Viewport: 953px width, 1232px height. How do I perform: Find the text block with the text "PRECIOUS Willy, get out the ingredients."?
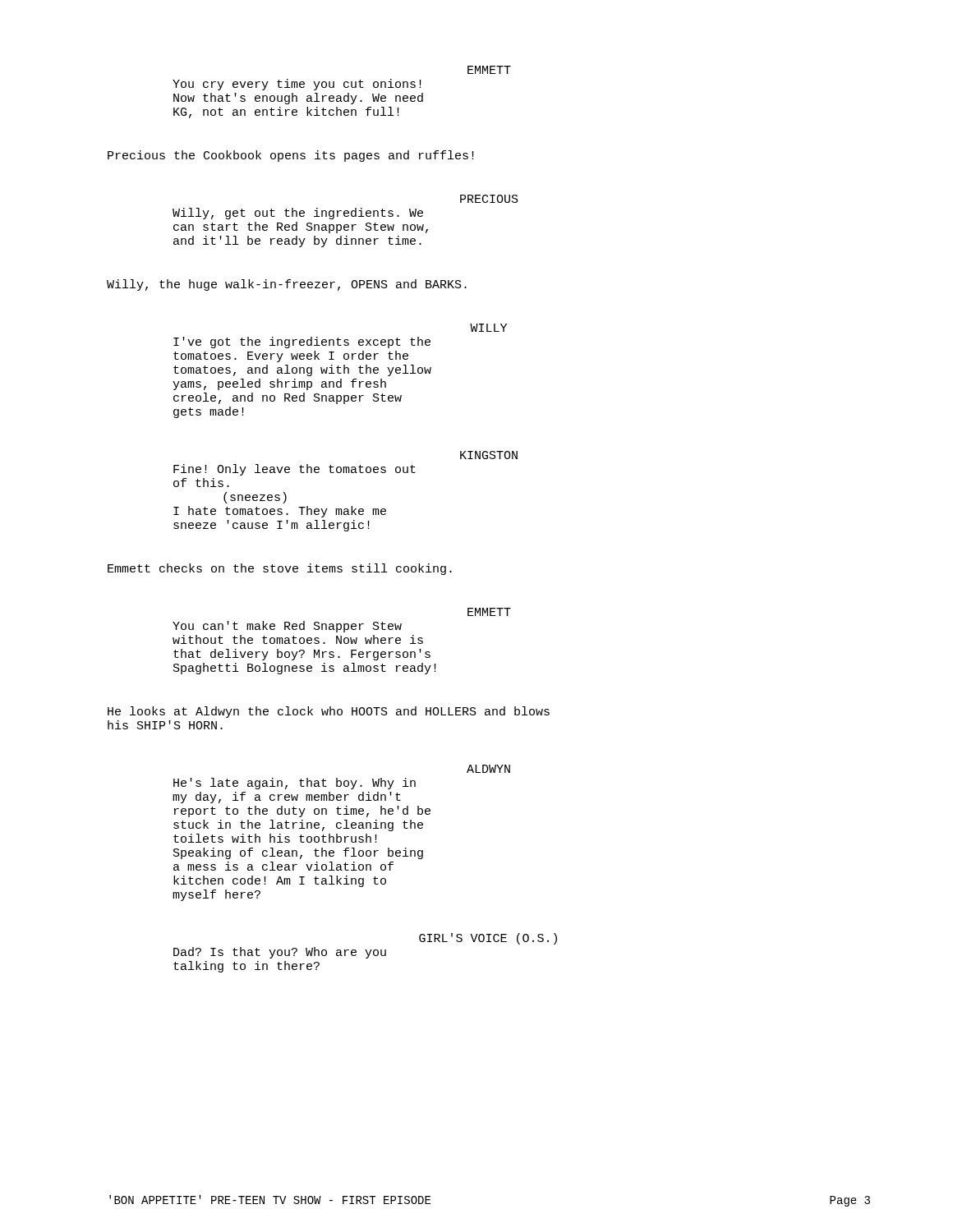[489, 199]
